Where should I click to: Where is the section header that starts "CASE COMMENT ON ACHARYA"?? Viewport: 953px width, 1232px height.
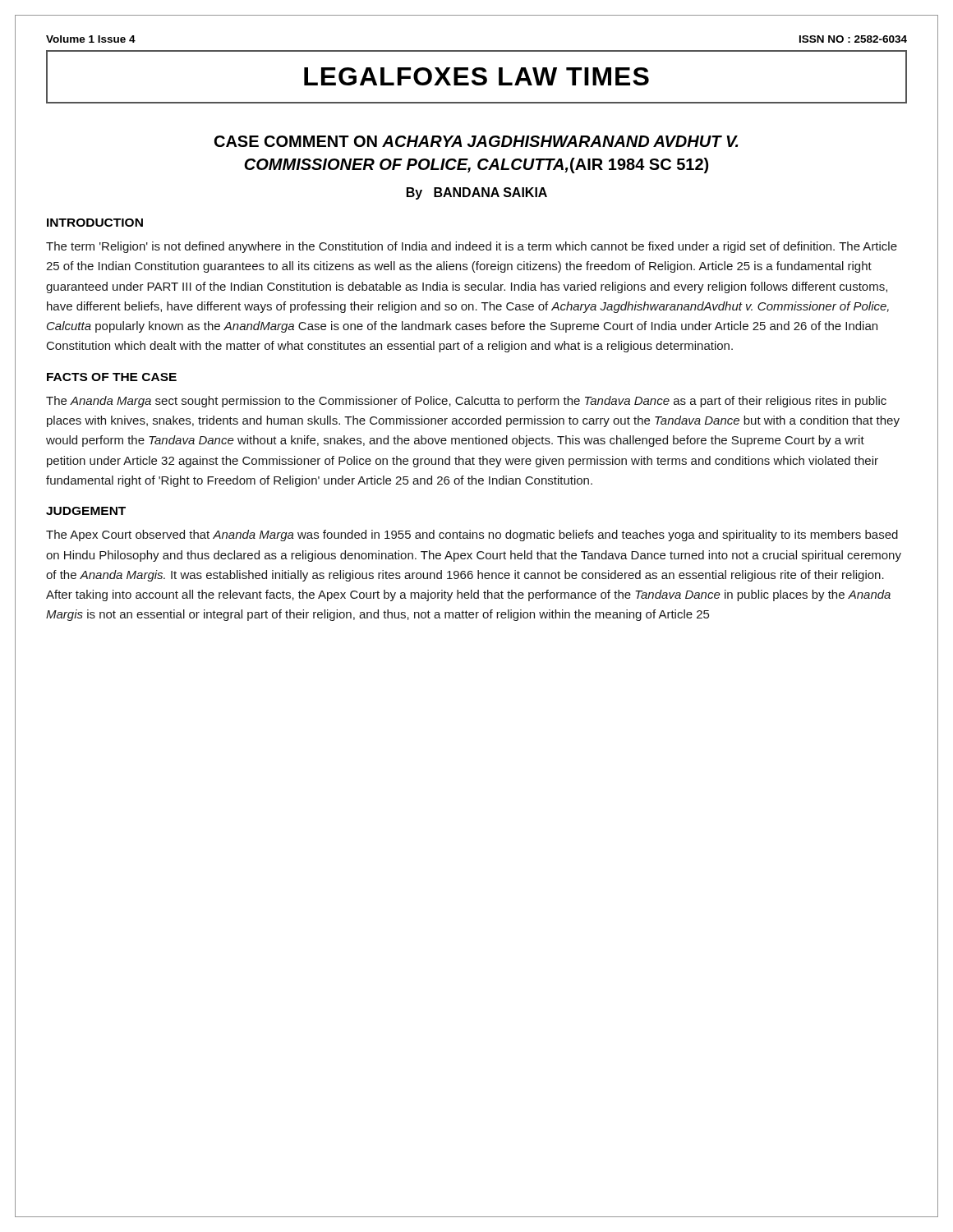click(x=476, y=153)
